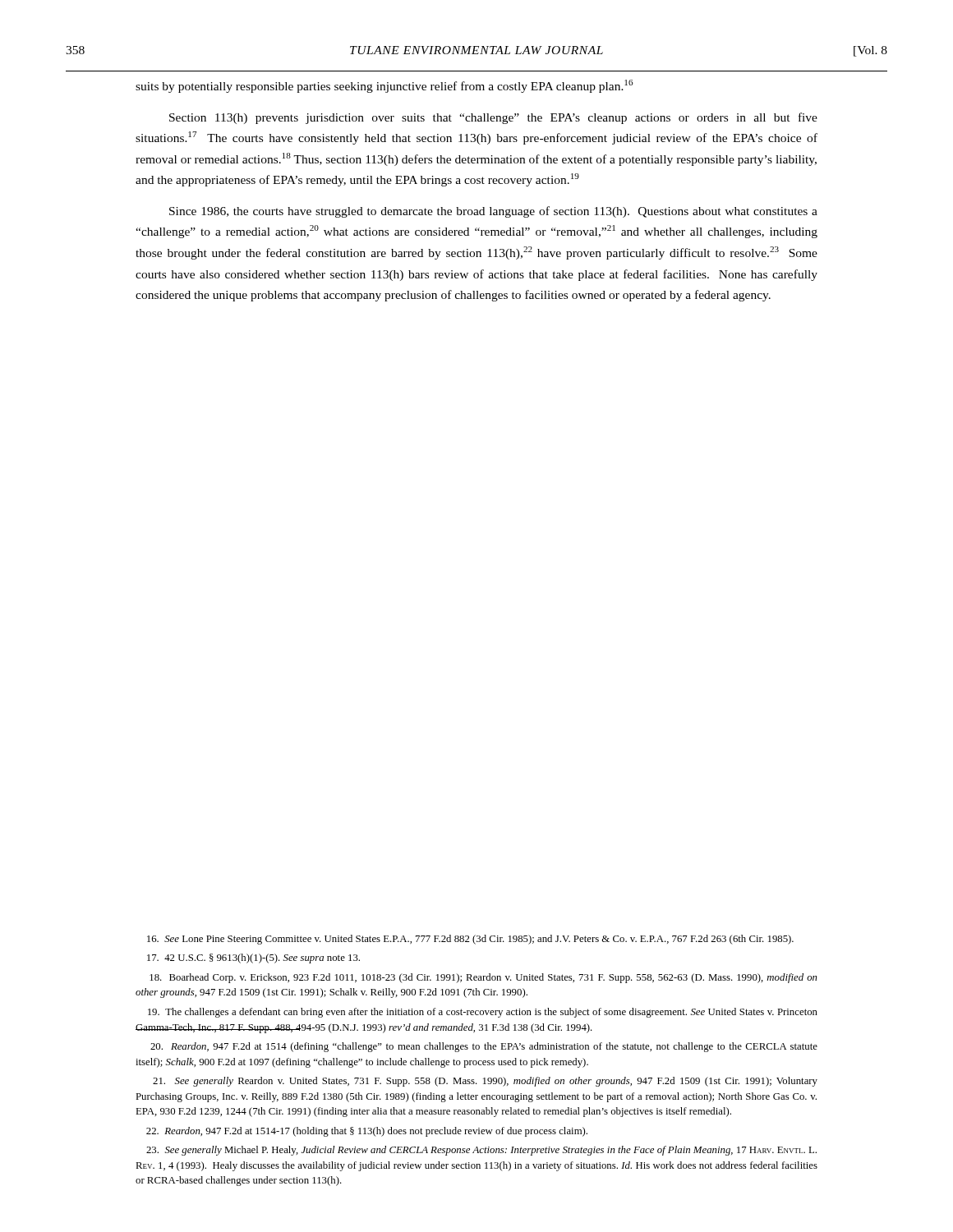
Task: Click on the passage starting "suits by potentially responsible parties seeking injunctive relief"
Action: (476, 190)
